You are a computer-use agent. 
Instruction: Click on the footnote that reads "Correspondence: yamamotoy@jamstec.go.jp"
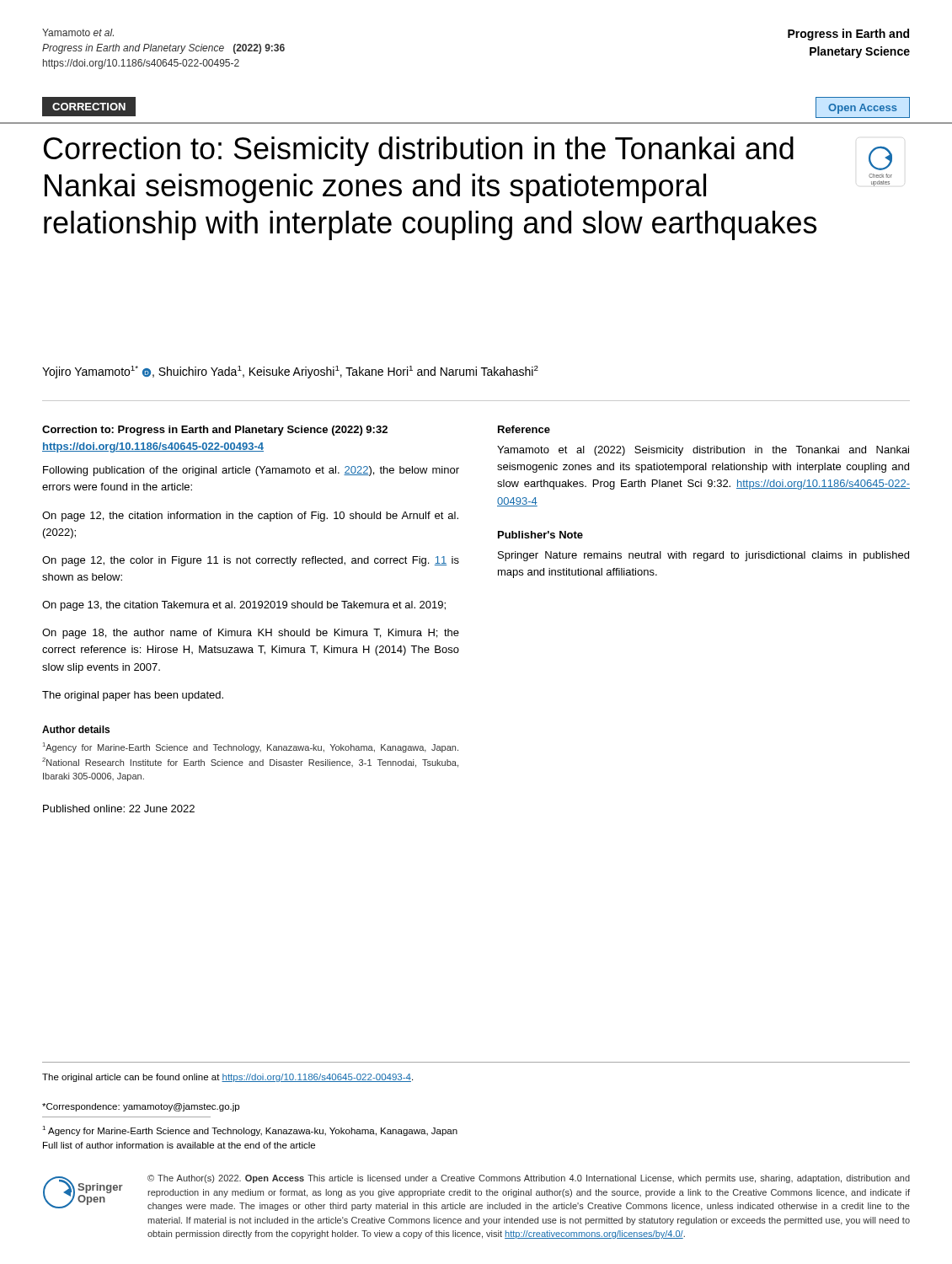click(x=141, y=1106)
